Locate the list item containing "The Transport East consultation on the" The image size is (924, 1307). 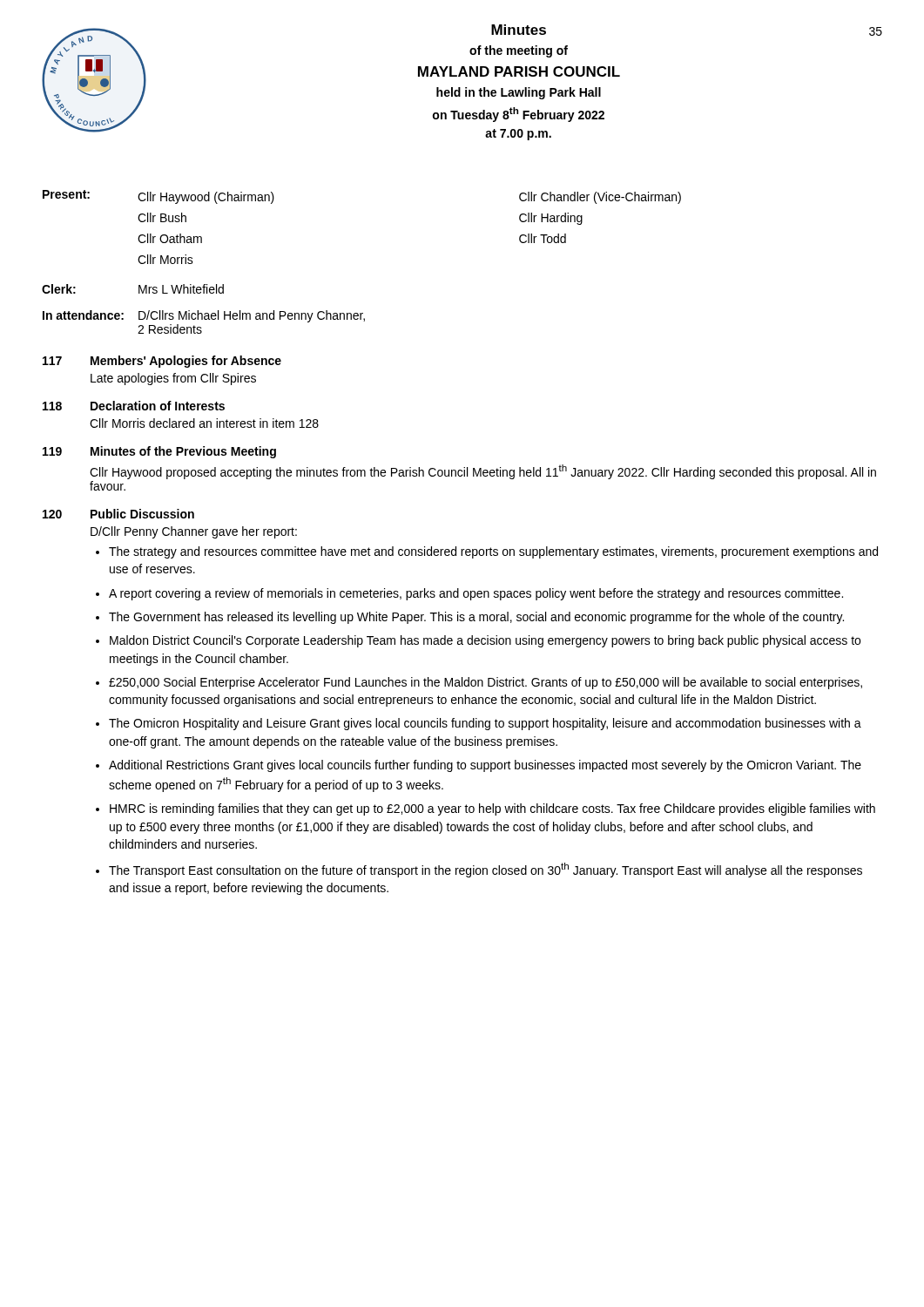coord(486,878)
